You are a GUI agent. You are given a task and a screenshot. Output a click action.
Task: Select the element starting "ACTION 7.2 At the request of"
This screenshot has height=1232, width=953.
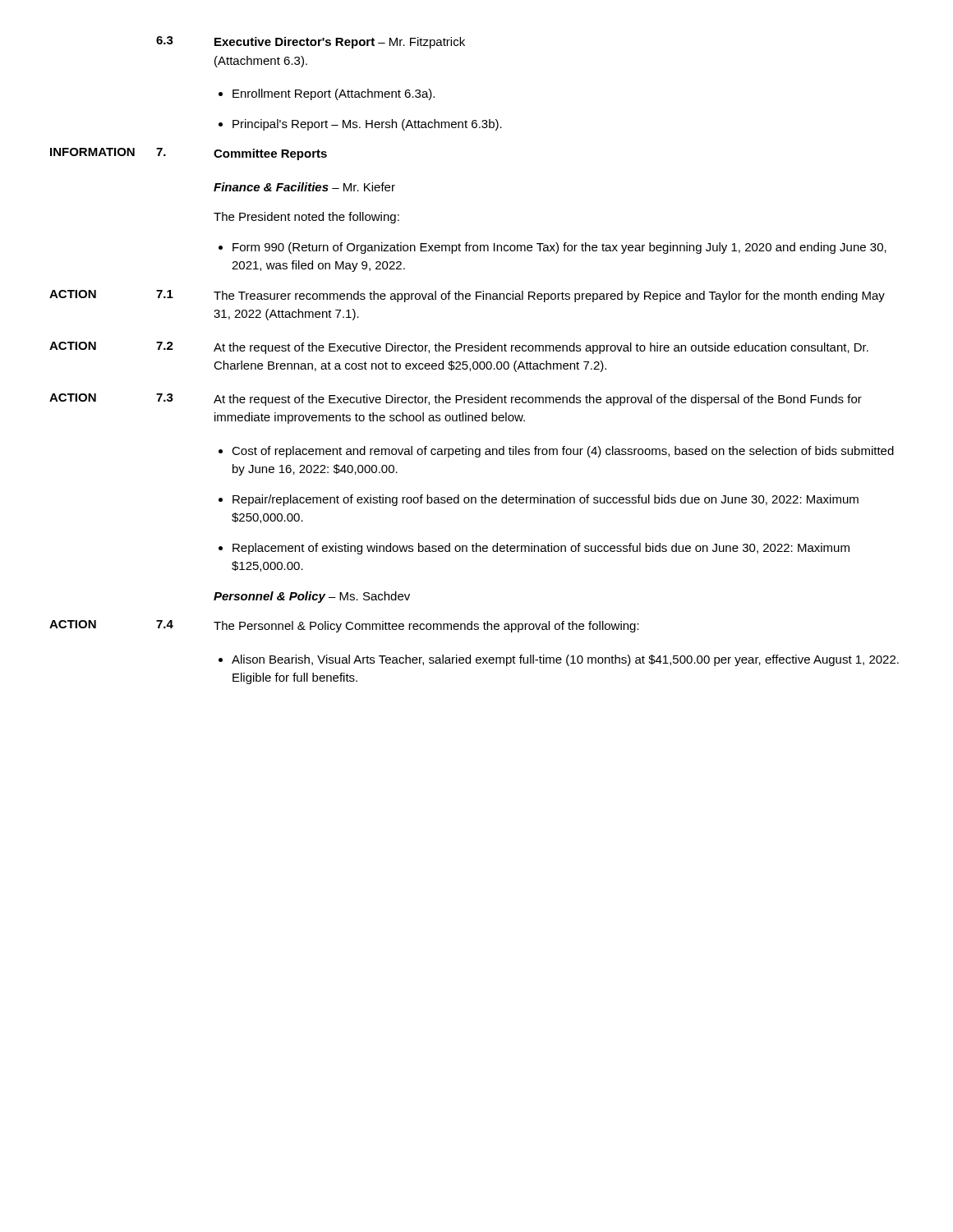point(476,356)
